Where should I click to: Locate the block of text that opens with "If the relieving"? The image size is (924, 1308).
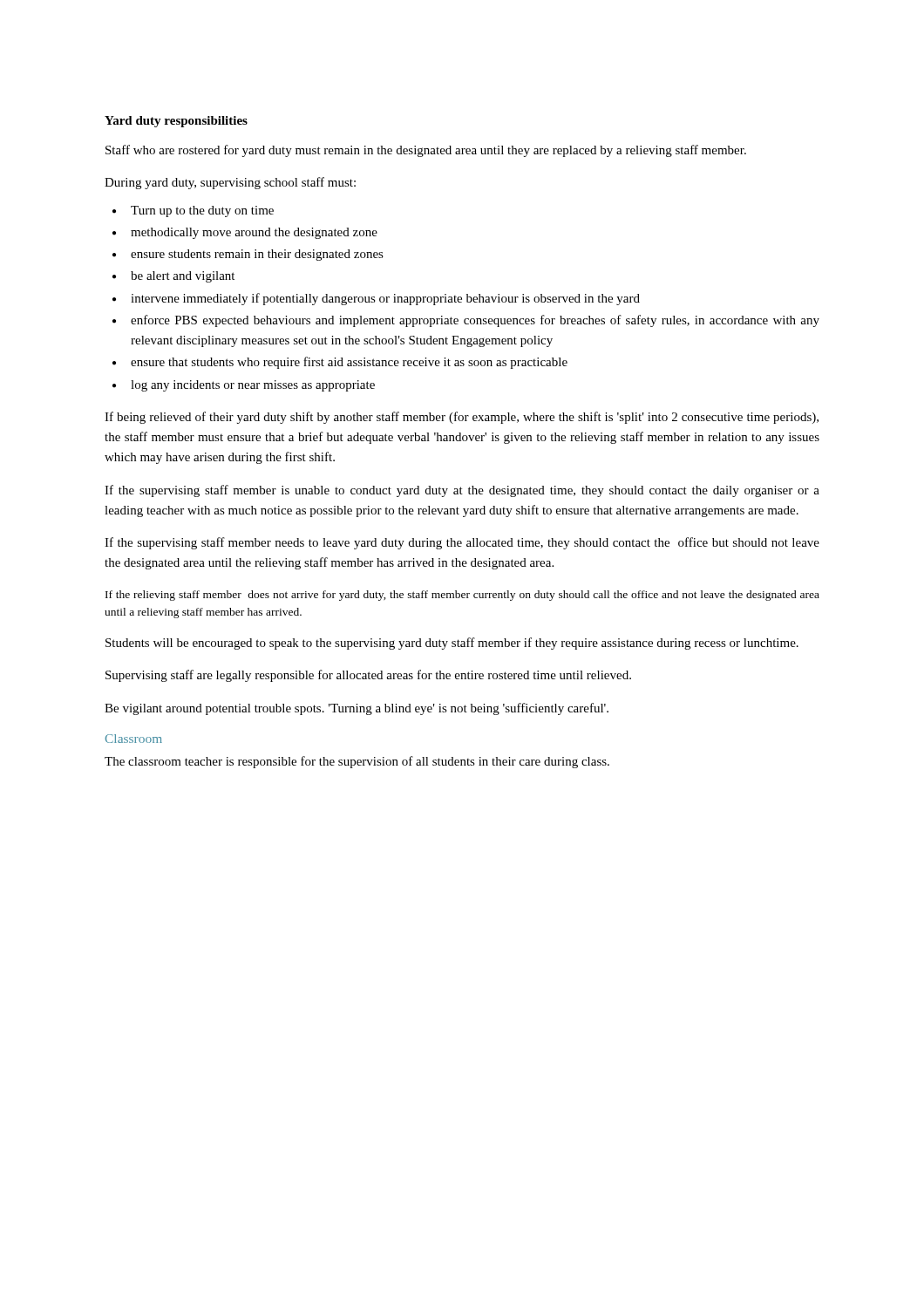[x=462, y=603]
